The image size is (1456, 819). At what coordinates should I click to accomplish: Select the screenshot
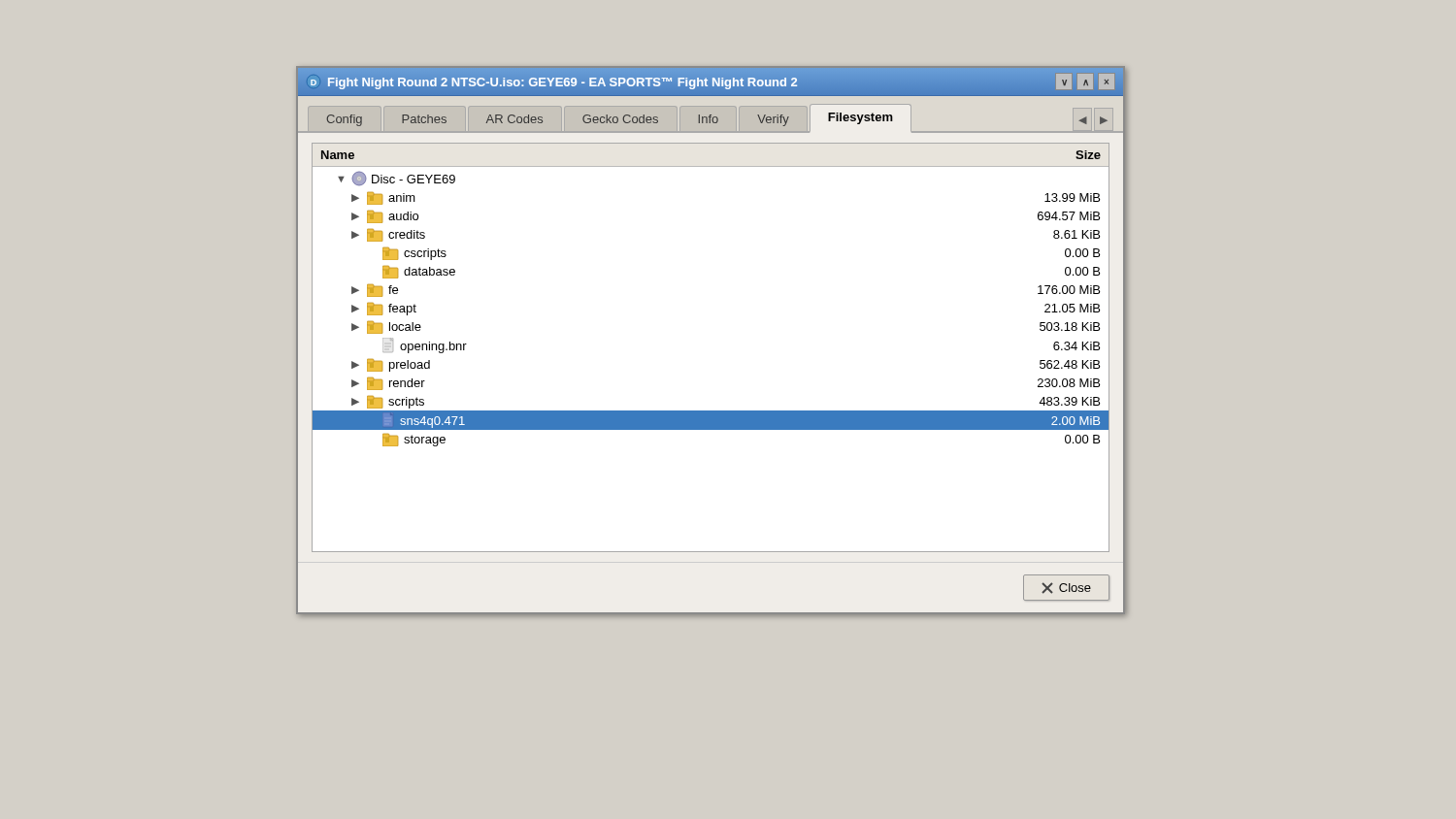pos(728,410)
